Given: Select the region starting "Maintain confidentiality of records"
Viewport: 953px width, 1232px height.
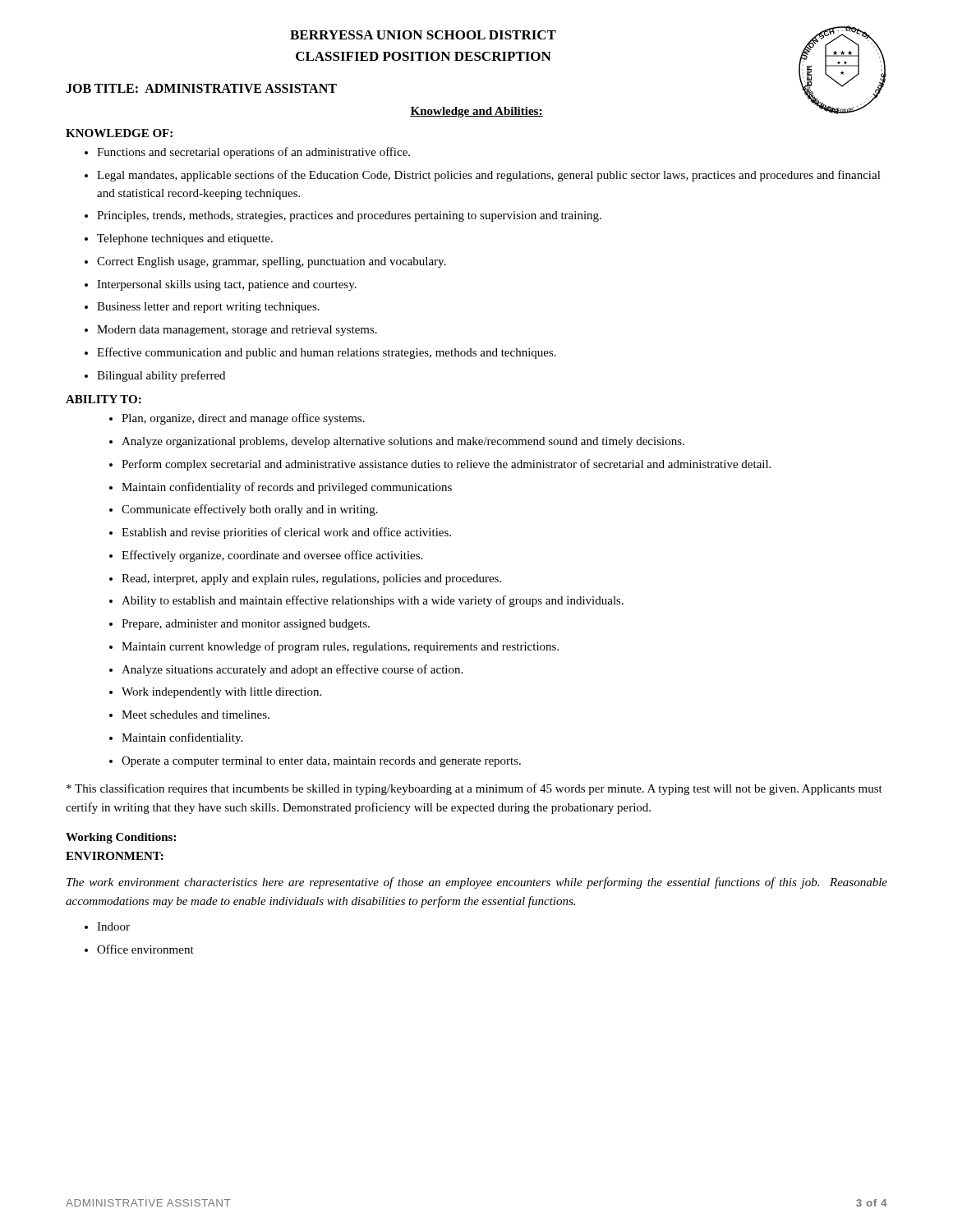Looking at the screenshot, I should [x=281, y=488].
